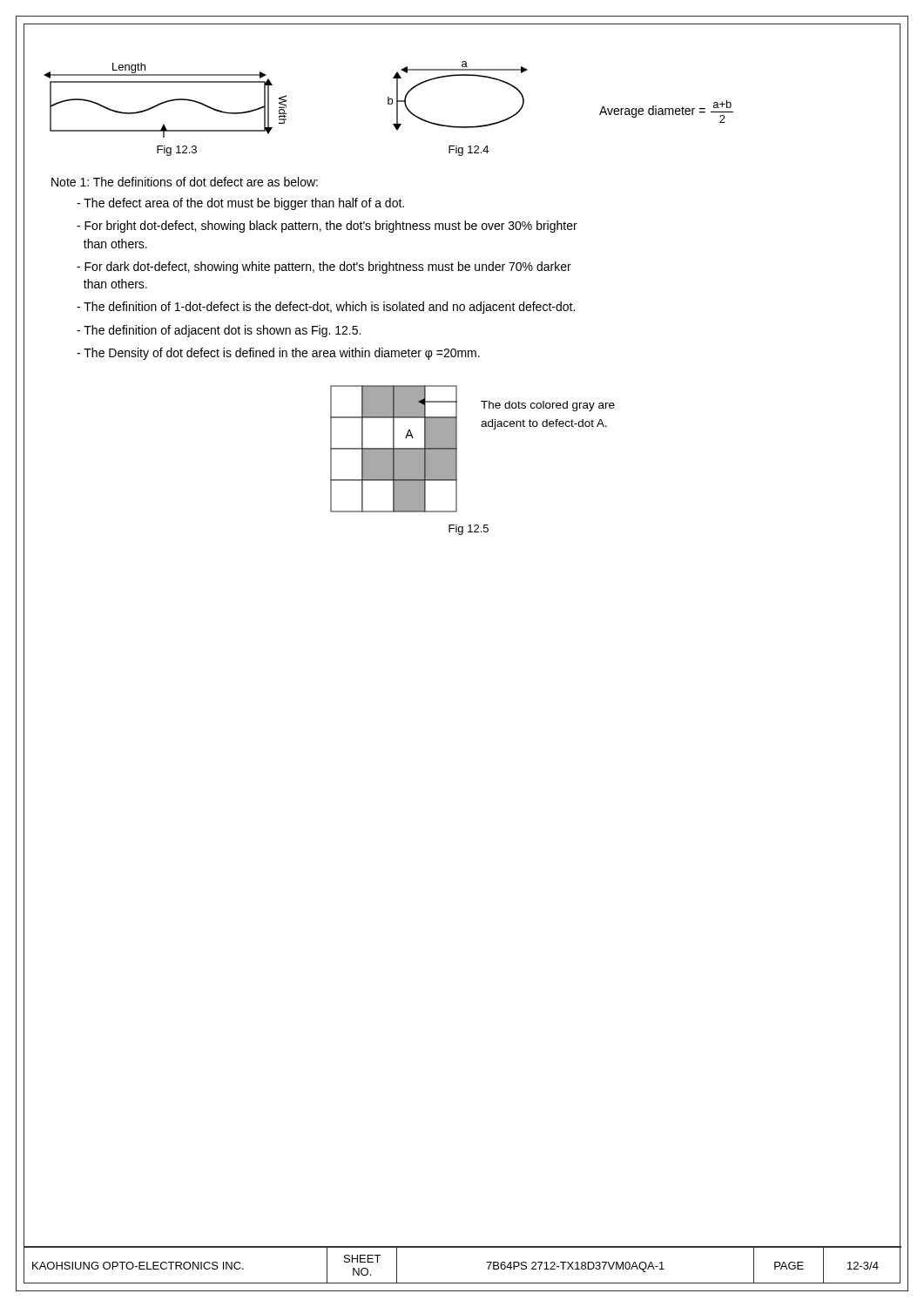The image size is (924, 1307).
Task: Find the text block starting "For bright dot-defect, showing black pattern, the dot's"
Action: tap(327, 235)
